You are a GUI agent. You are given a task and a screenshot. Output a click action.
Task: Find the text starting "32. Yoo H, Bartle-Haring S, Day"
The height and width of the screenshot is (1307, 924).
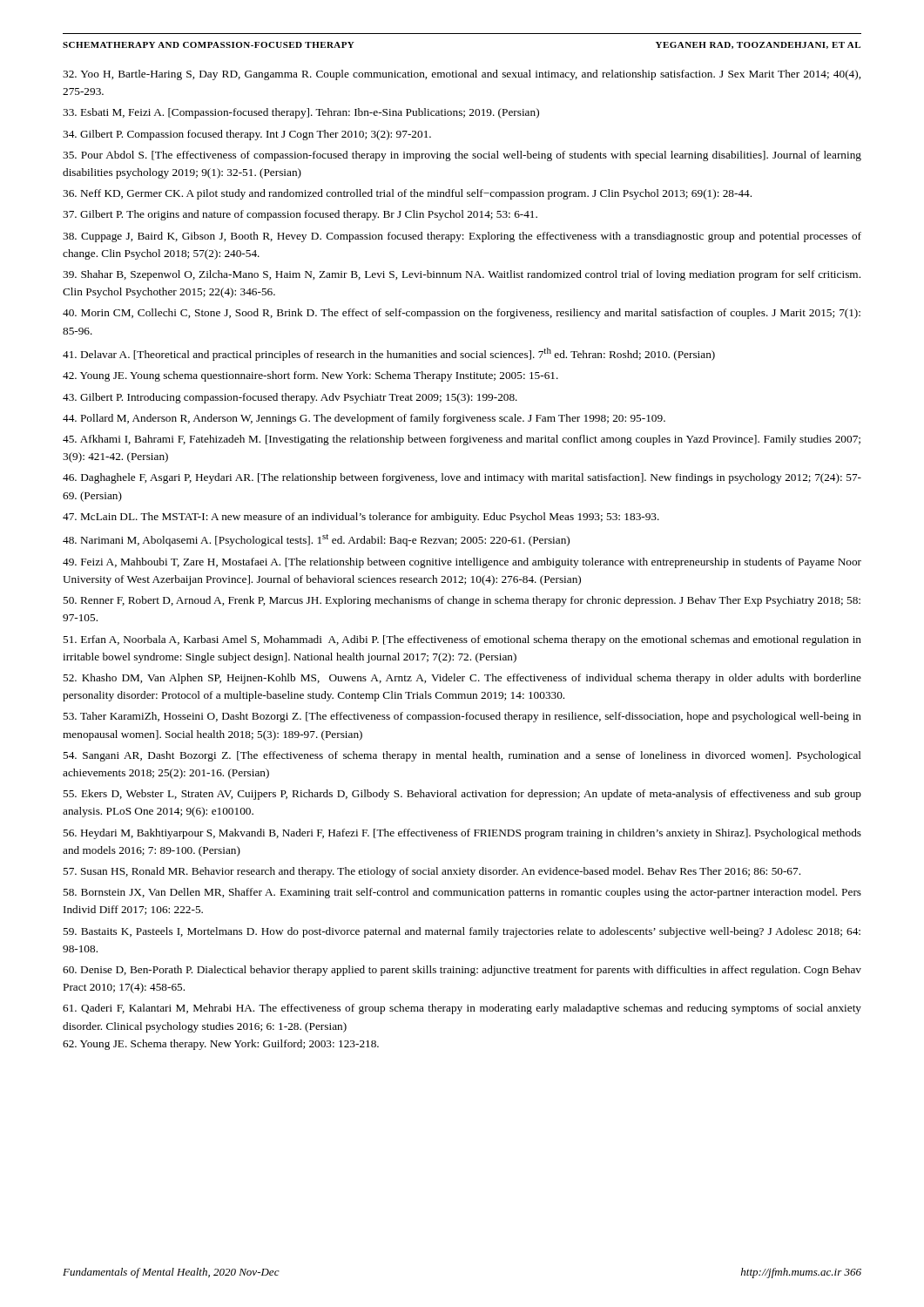click(462, 83)
